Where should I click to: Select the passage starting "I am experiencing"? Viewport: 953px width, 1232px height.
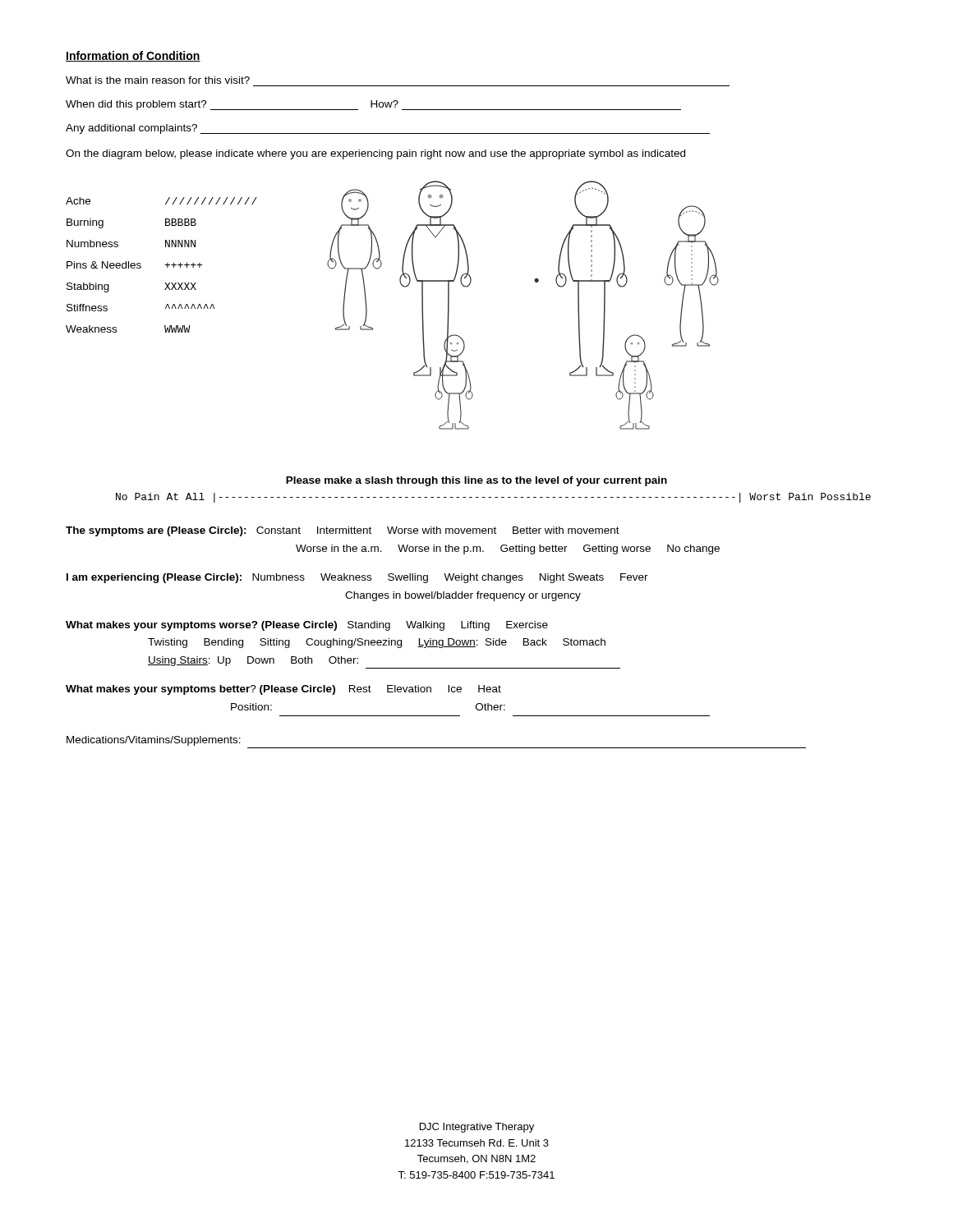(357, 586)
